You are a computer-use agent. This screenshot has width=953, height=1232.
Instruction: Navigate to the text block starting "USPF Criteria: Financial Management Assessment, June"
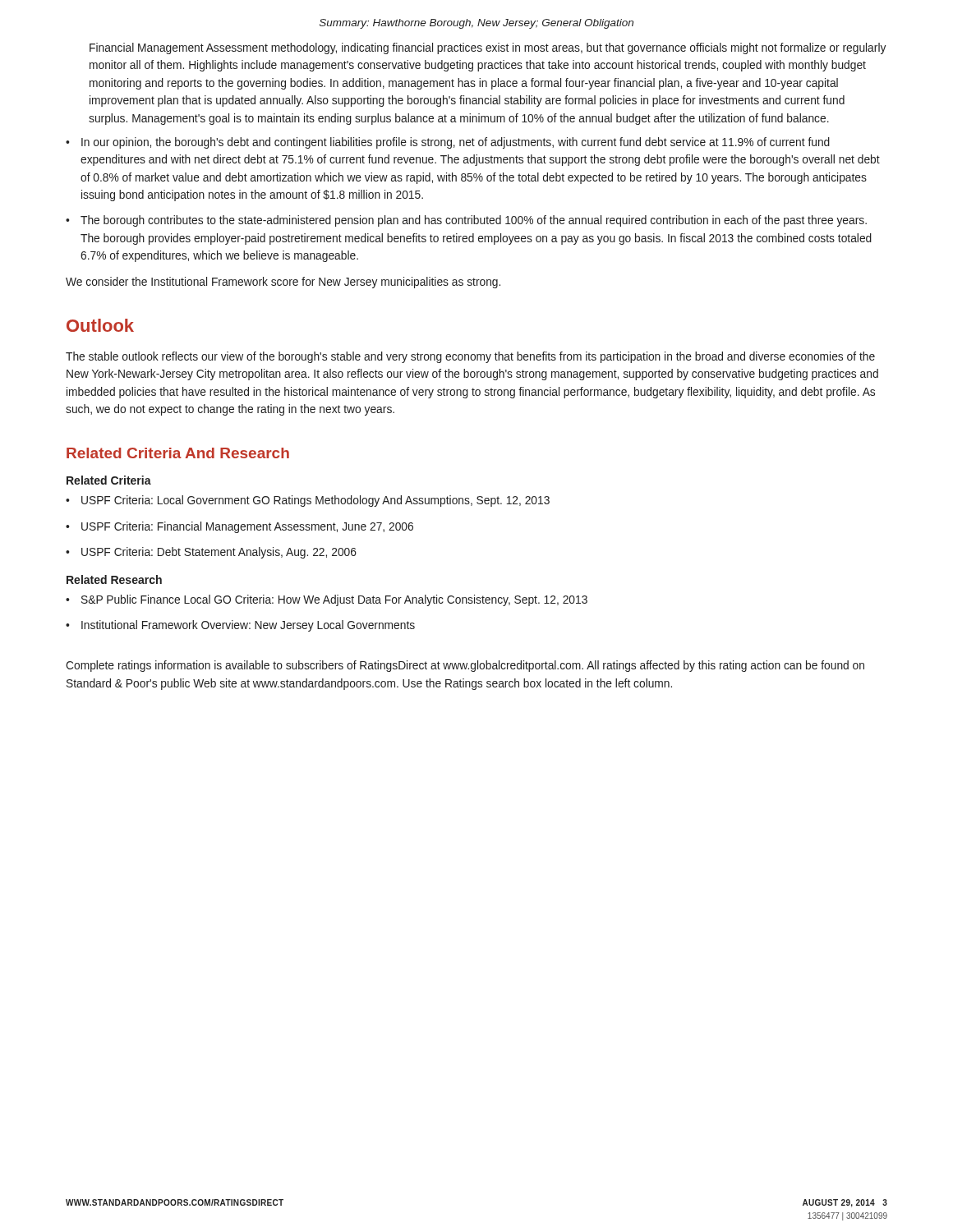247,527
